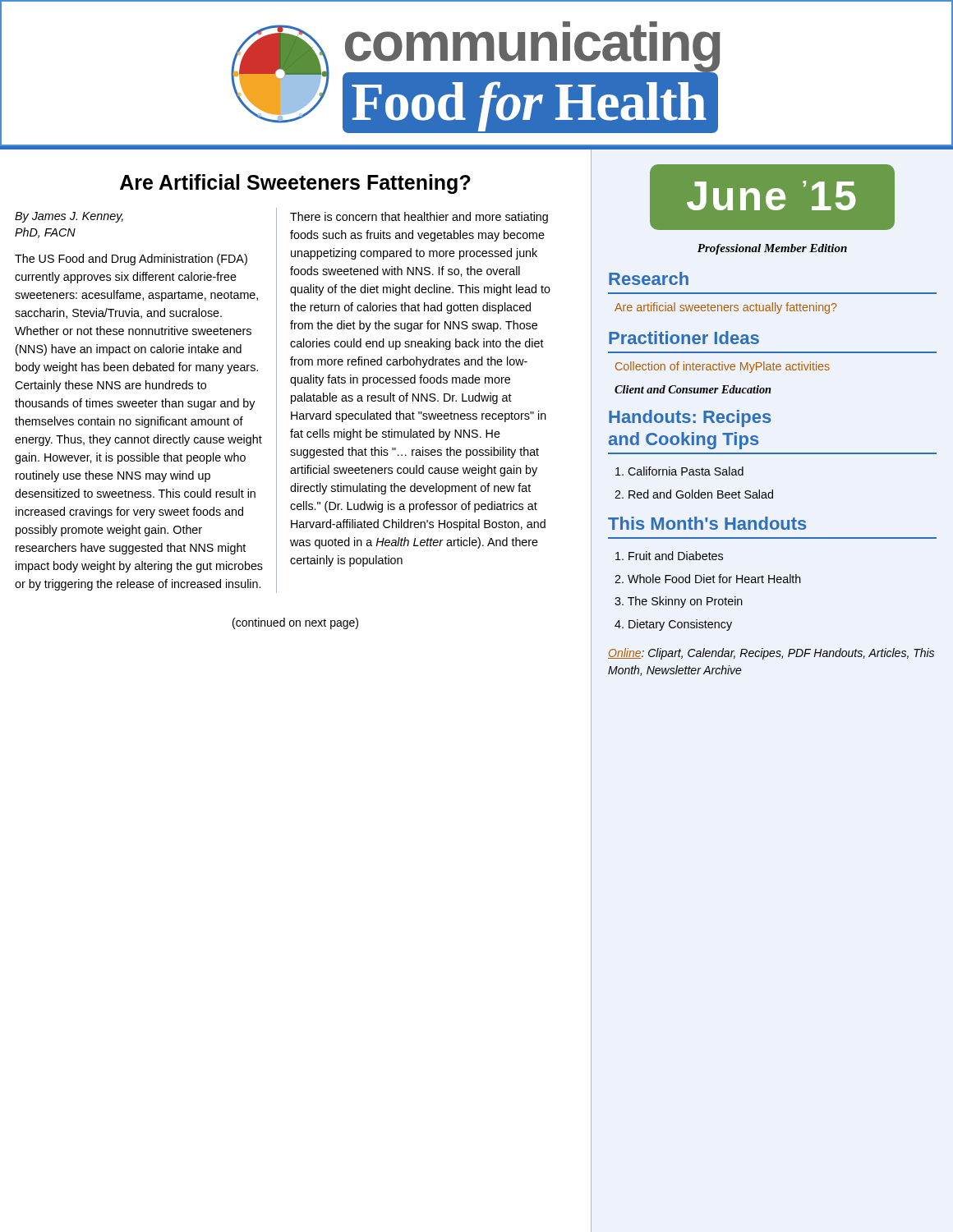The height and width of the screenshot is (1232, 953).
Task: Select the text starting "Practitioner Ideas"
Action: [684, 338]
